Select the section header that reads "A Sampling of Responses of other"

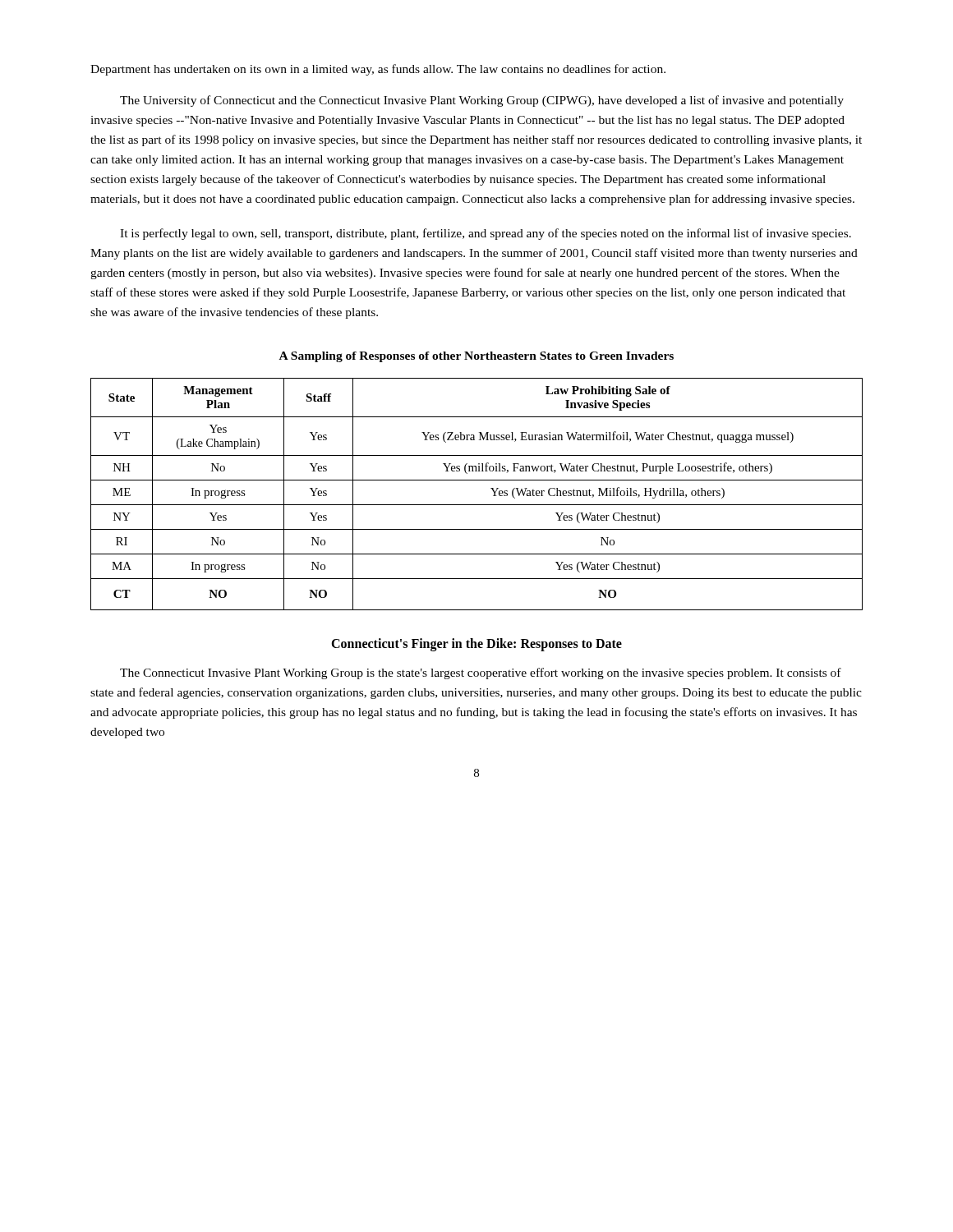[x=476, y=355]
